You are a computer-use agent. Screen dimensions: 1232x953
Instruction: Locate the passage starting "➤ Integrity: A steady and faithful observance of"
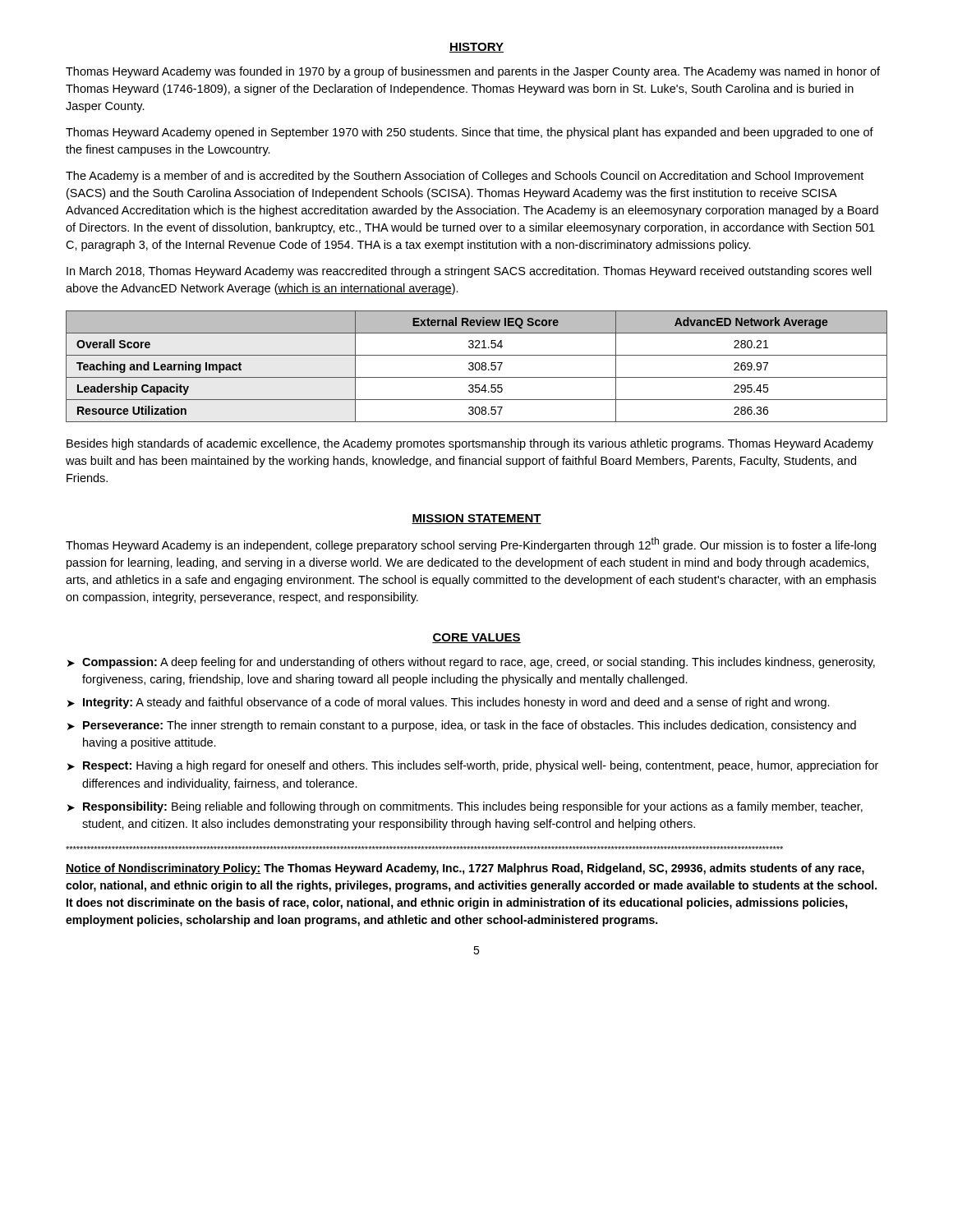coord(476,703)
